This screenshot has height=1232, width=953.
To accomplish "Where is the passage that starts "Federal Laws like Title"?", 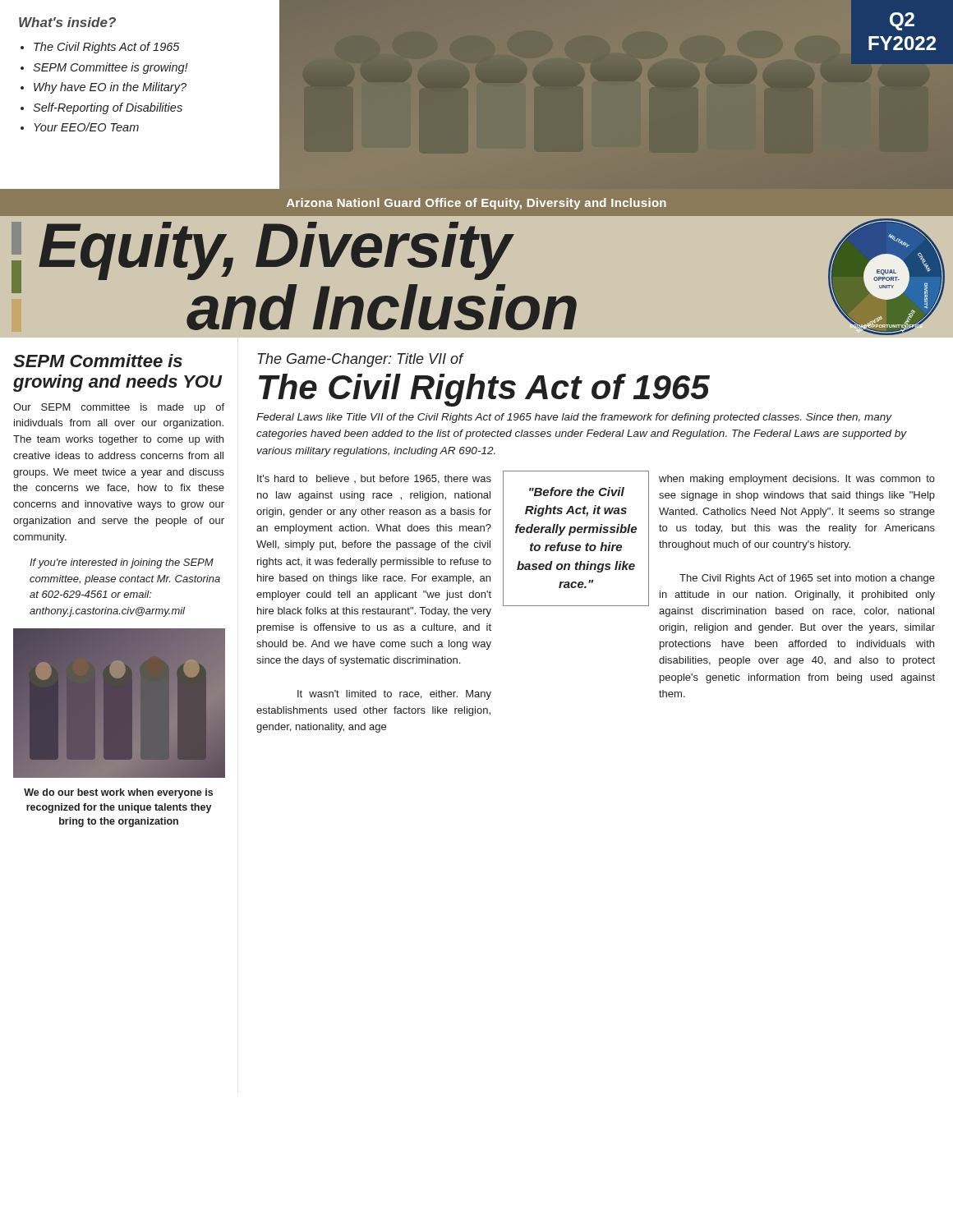I will click(x=581, y=434).
